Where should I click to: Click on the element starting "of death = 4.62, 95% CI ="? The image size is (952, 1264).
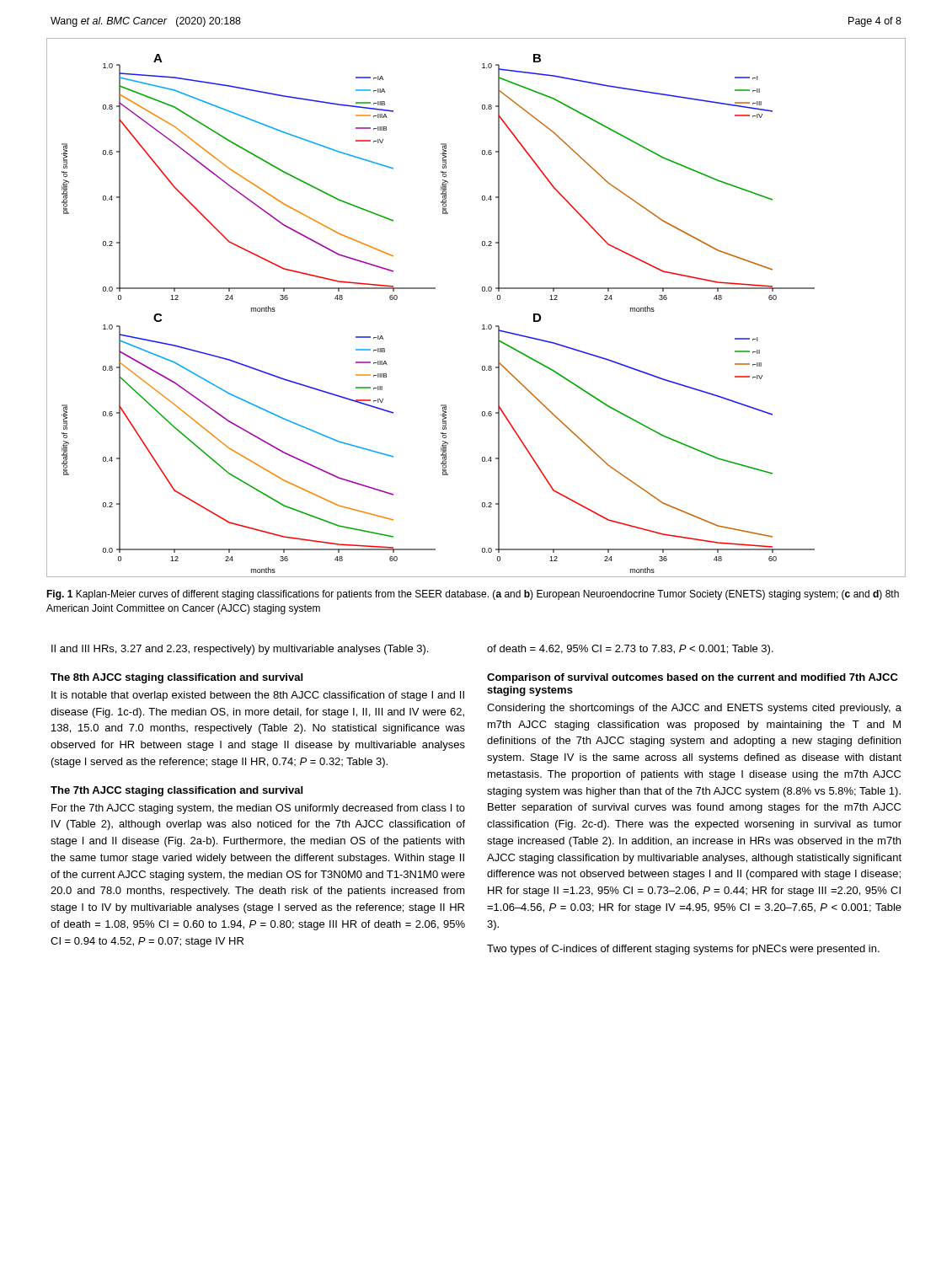click(630, 648)
